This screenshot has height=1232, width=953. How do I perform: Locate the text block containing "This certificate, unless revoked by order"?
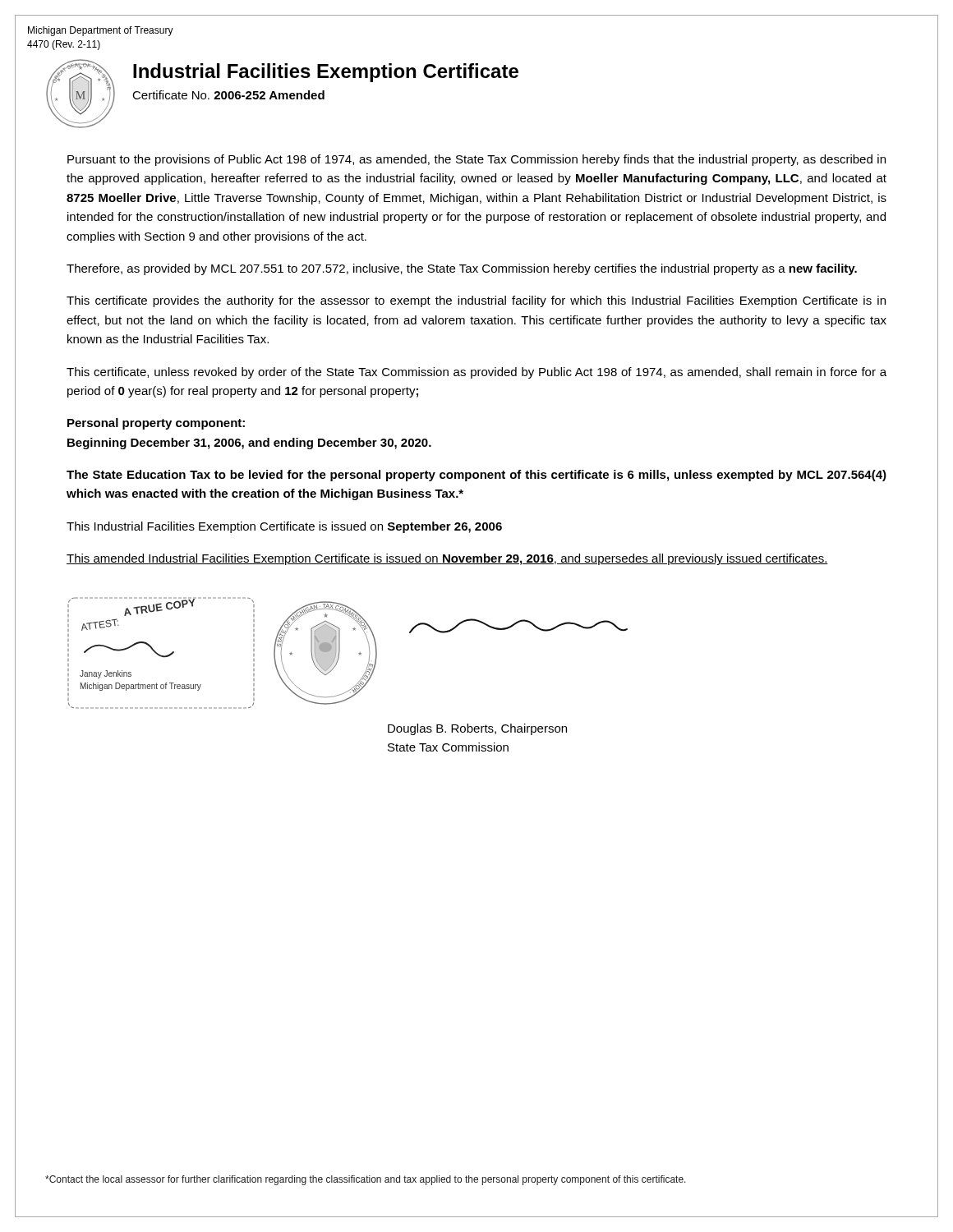(x=476, y=381)
